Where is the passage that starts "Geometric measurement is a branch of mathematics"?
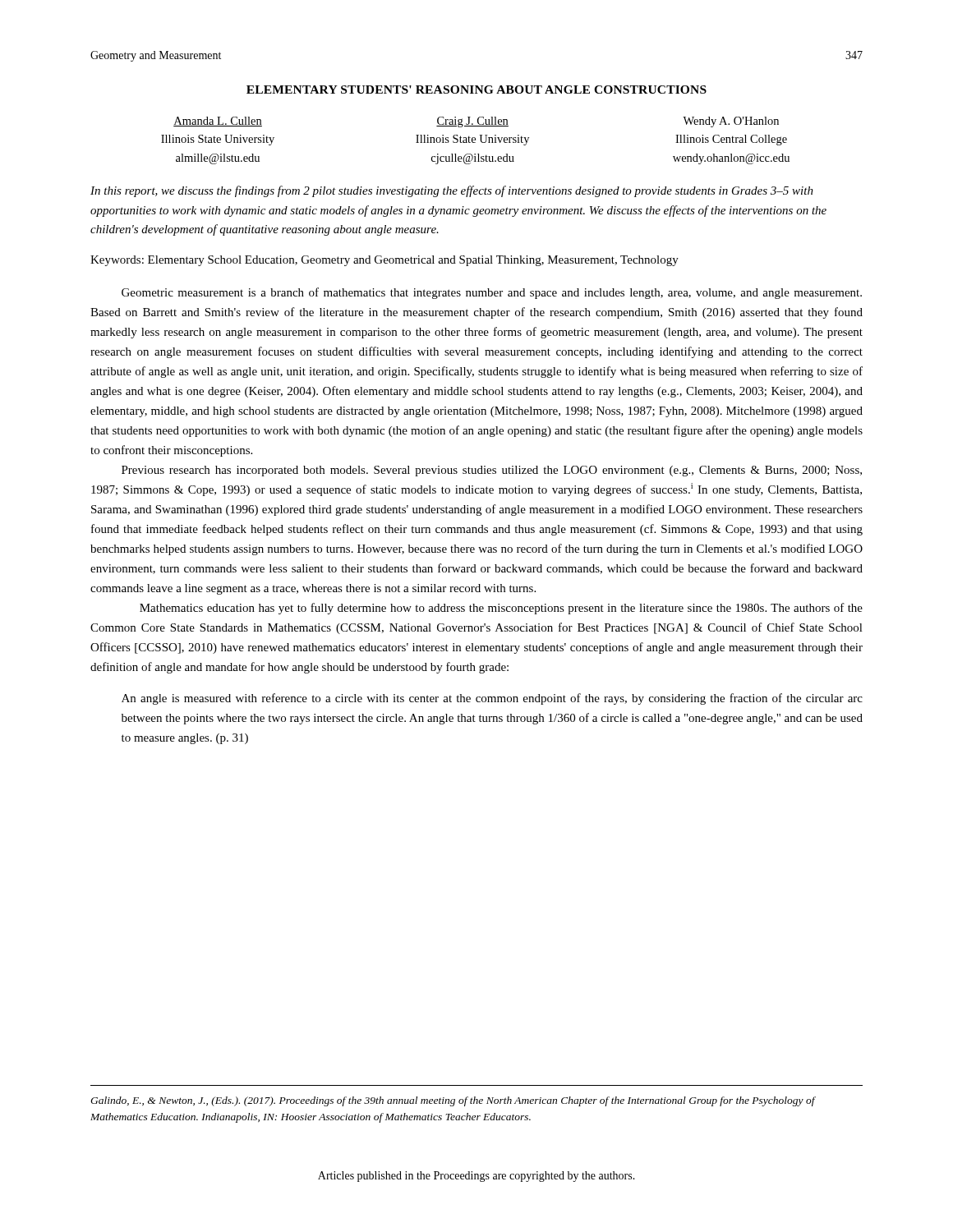The height and width of the screenshot is (1232, 953). pyautogui.click(x=476, y=372)
